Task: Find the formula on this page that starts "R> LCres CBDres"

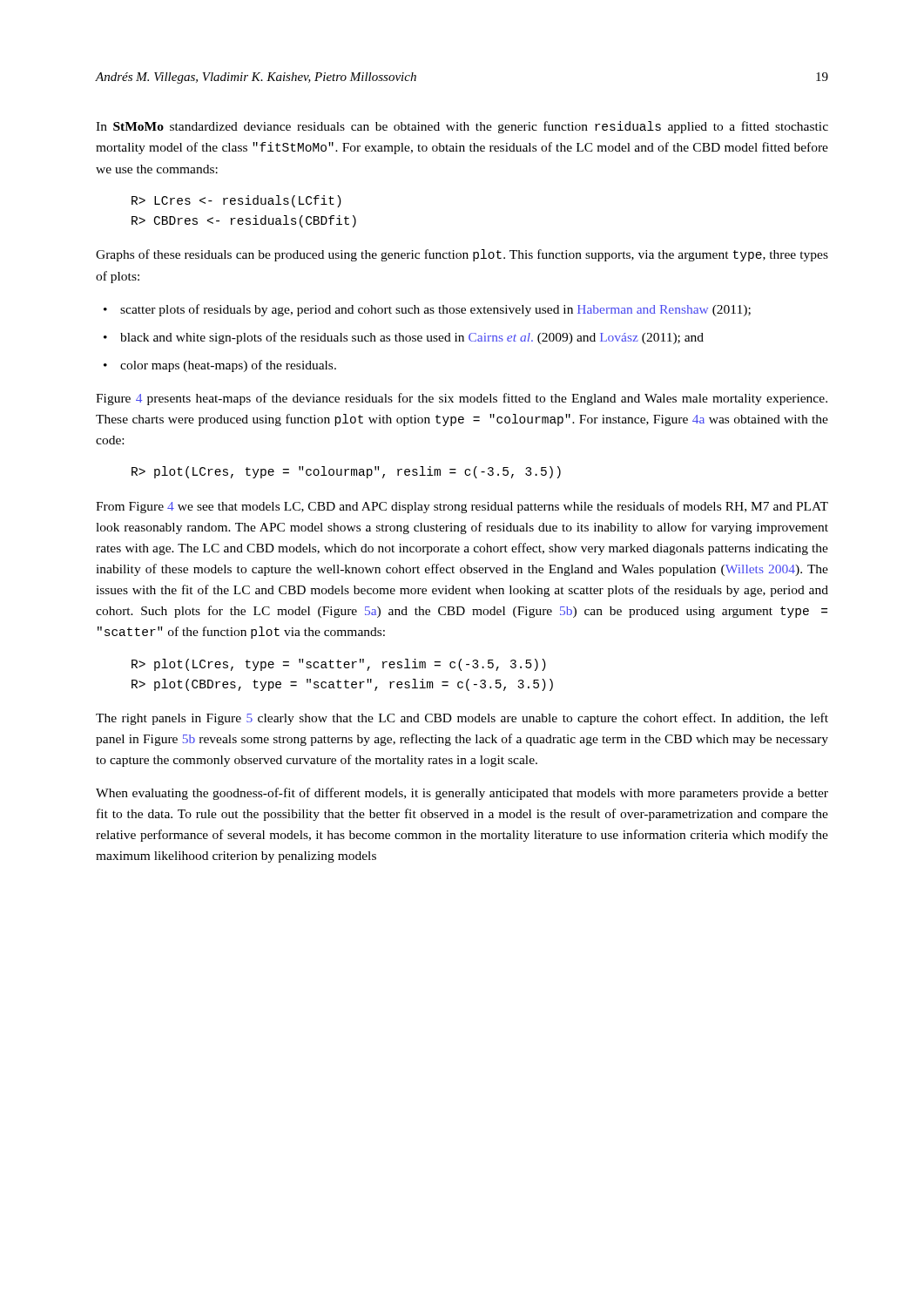Action: coord(236,201)
